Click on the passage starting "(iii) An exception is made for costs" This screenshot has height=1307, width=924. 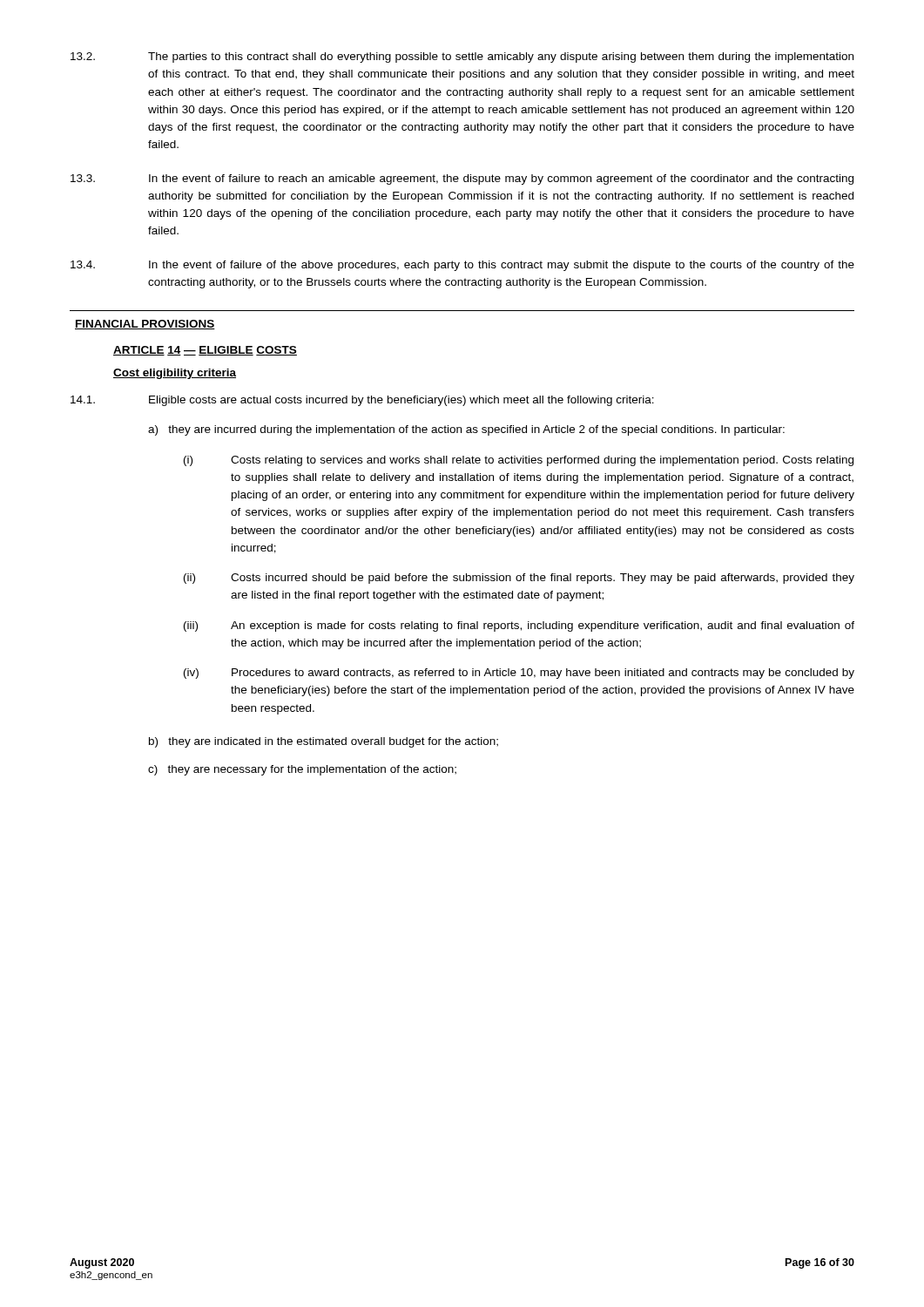[x=519, y=634]
